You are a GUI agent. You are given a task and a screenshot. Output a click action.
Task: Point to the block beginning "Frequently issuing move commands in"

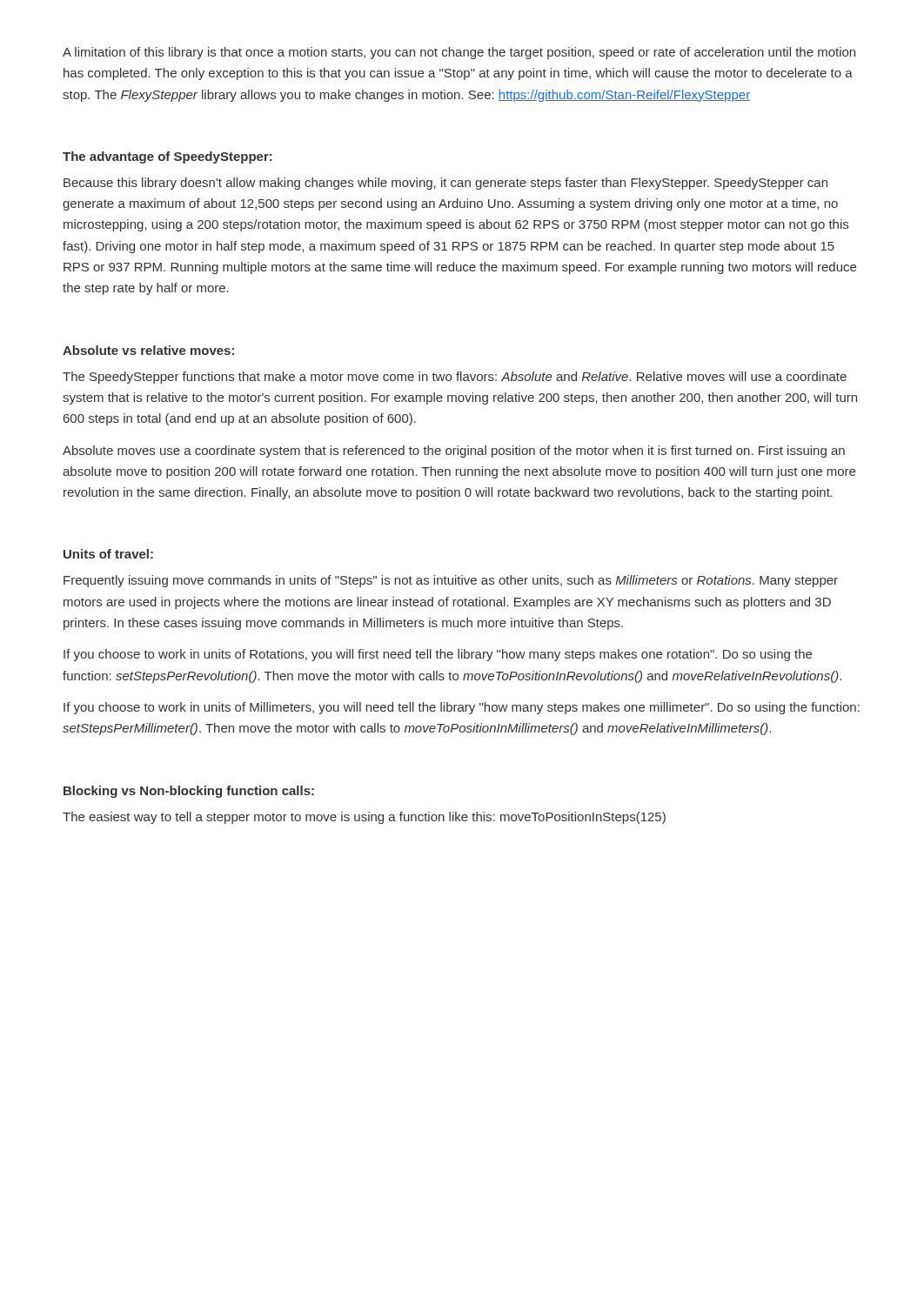(x=462, y=602)
